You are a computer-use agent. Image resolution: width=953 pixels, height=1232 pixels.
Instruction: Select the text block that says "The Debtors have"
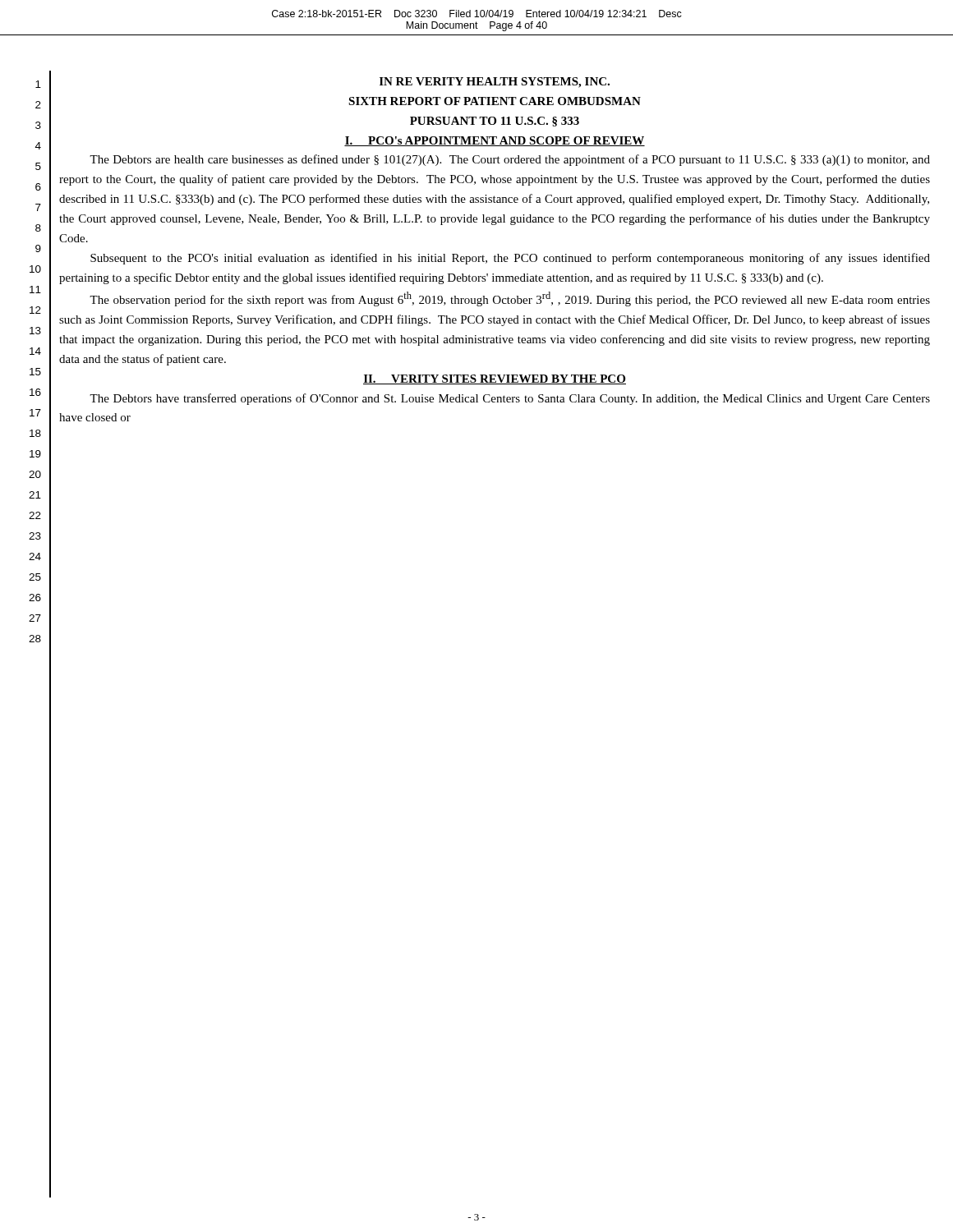pos(495,408)
